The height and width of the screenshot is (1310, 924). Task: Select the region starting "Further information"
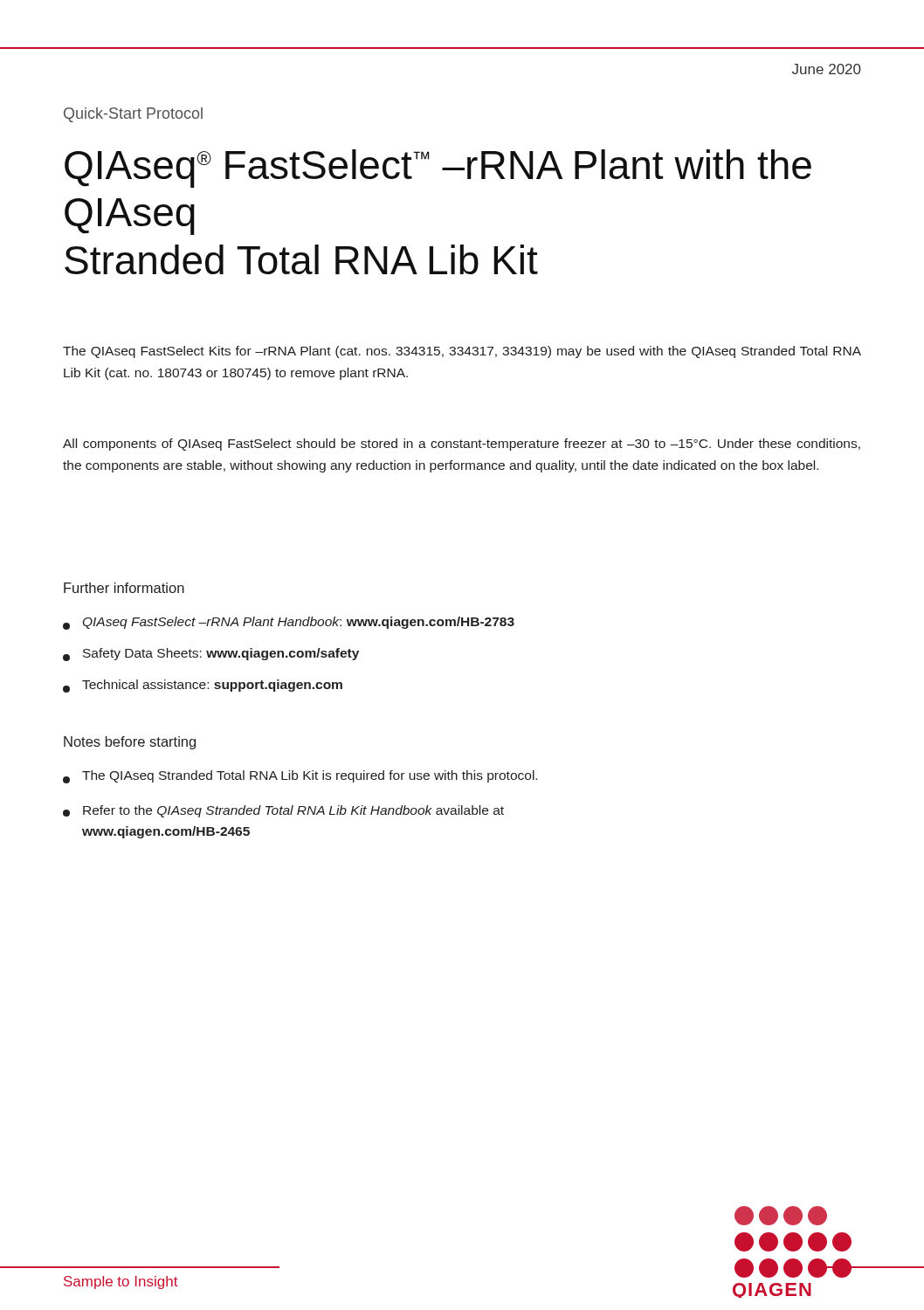click(124, 588)
